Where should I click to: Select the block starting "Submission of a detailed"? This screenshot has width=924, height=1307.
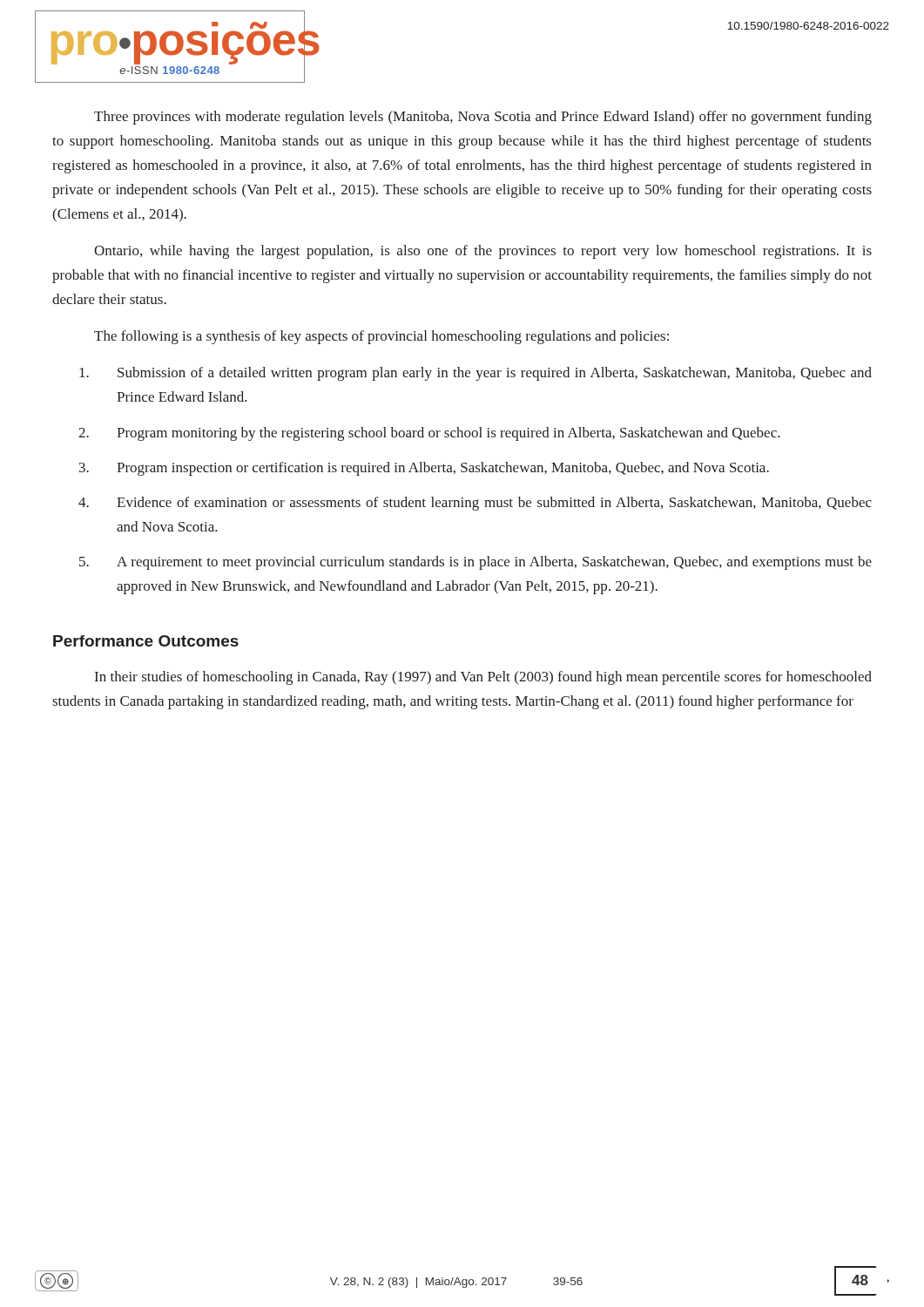click(462, 386)
